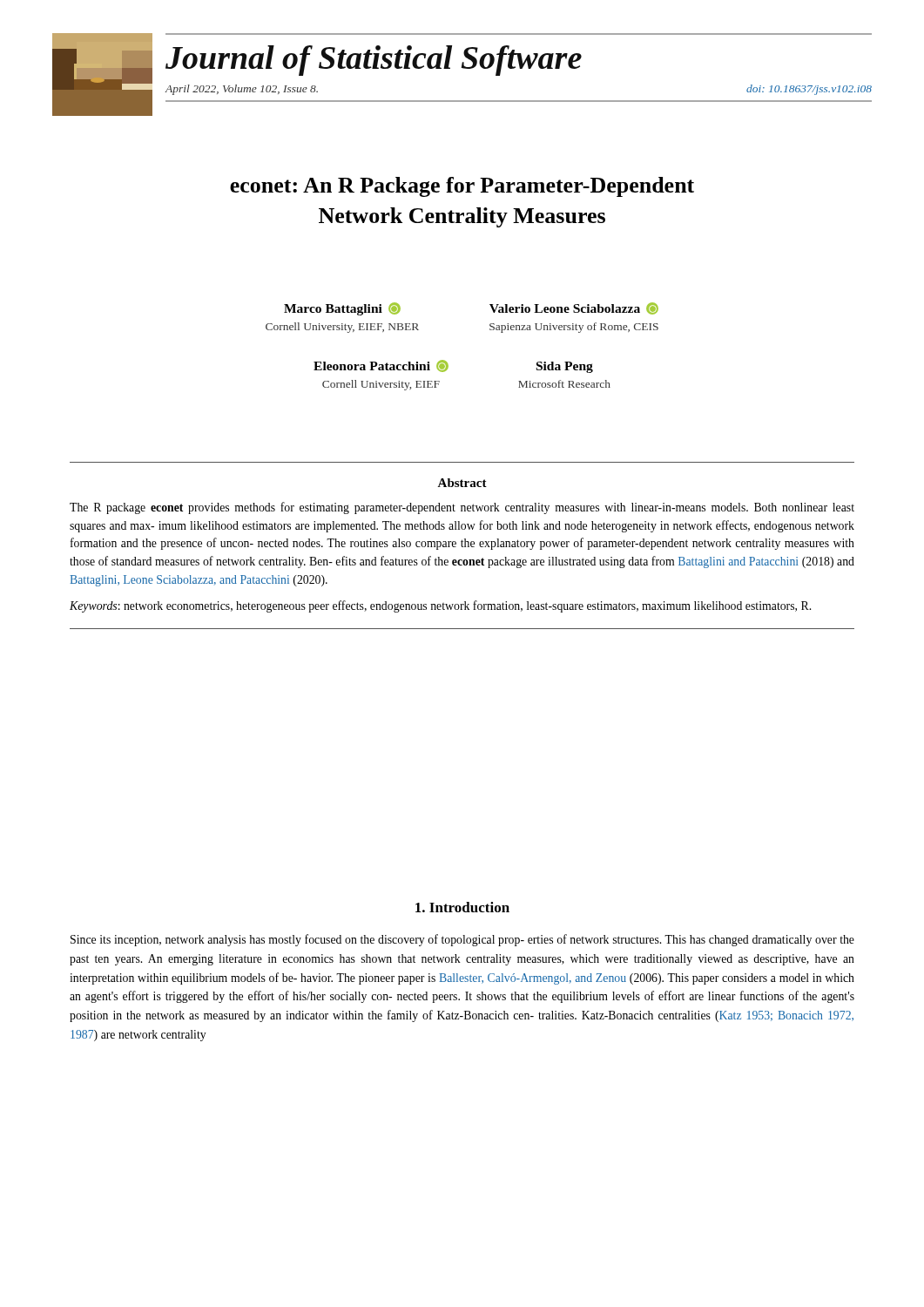Image resolution: width=924 pixels, height=1307 pixels.
Task: Find "Marco Battaglini Cornell University, EIEF, NBER" on this page
Action: (x=342, y=317)
